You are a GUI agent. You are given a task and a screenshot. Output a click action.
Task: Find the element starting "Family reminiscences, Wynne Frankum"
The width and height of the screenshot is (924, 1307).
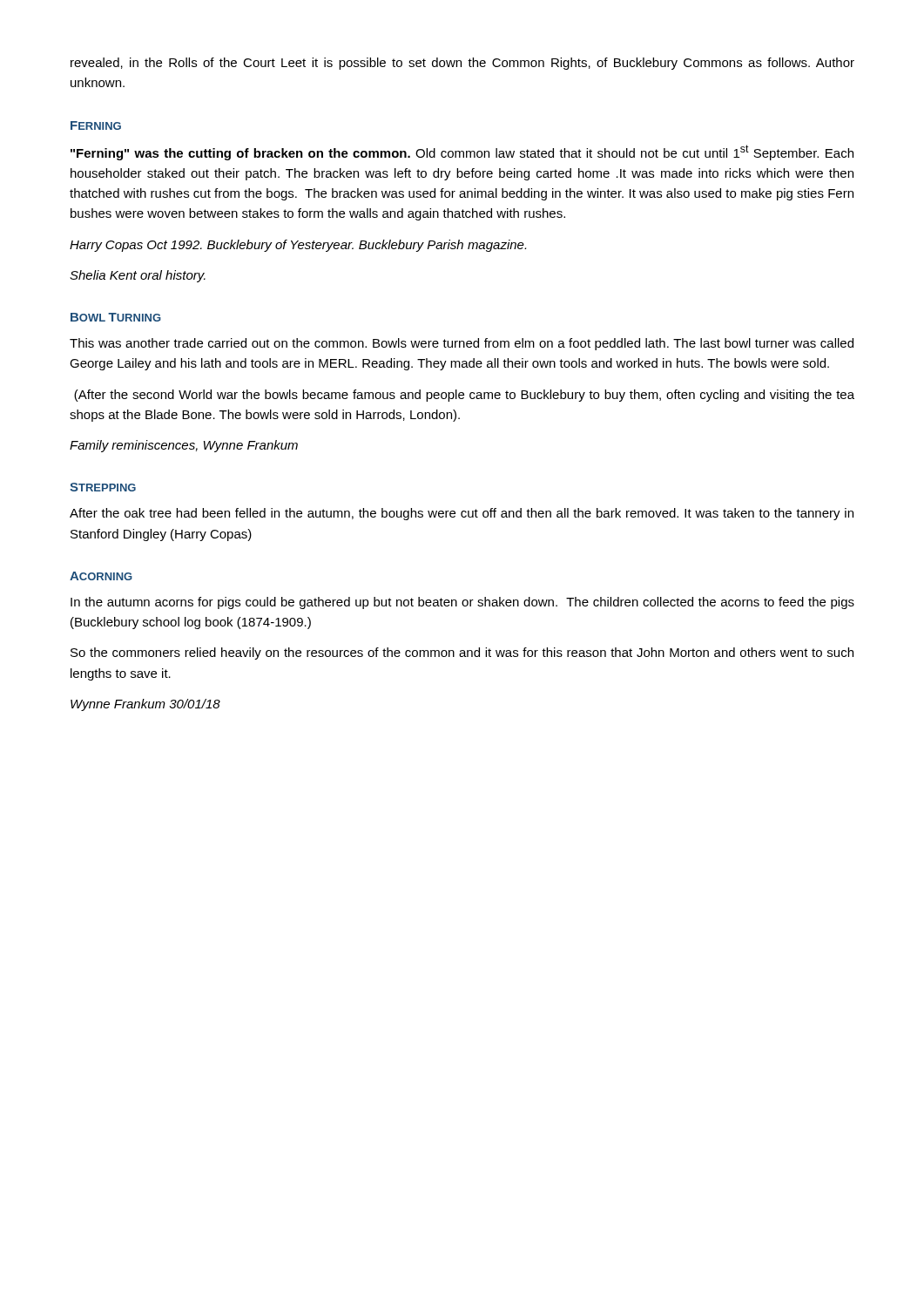tap(184, 446)
